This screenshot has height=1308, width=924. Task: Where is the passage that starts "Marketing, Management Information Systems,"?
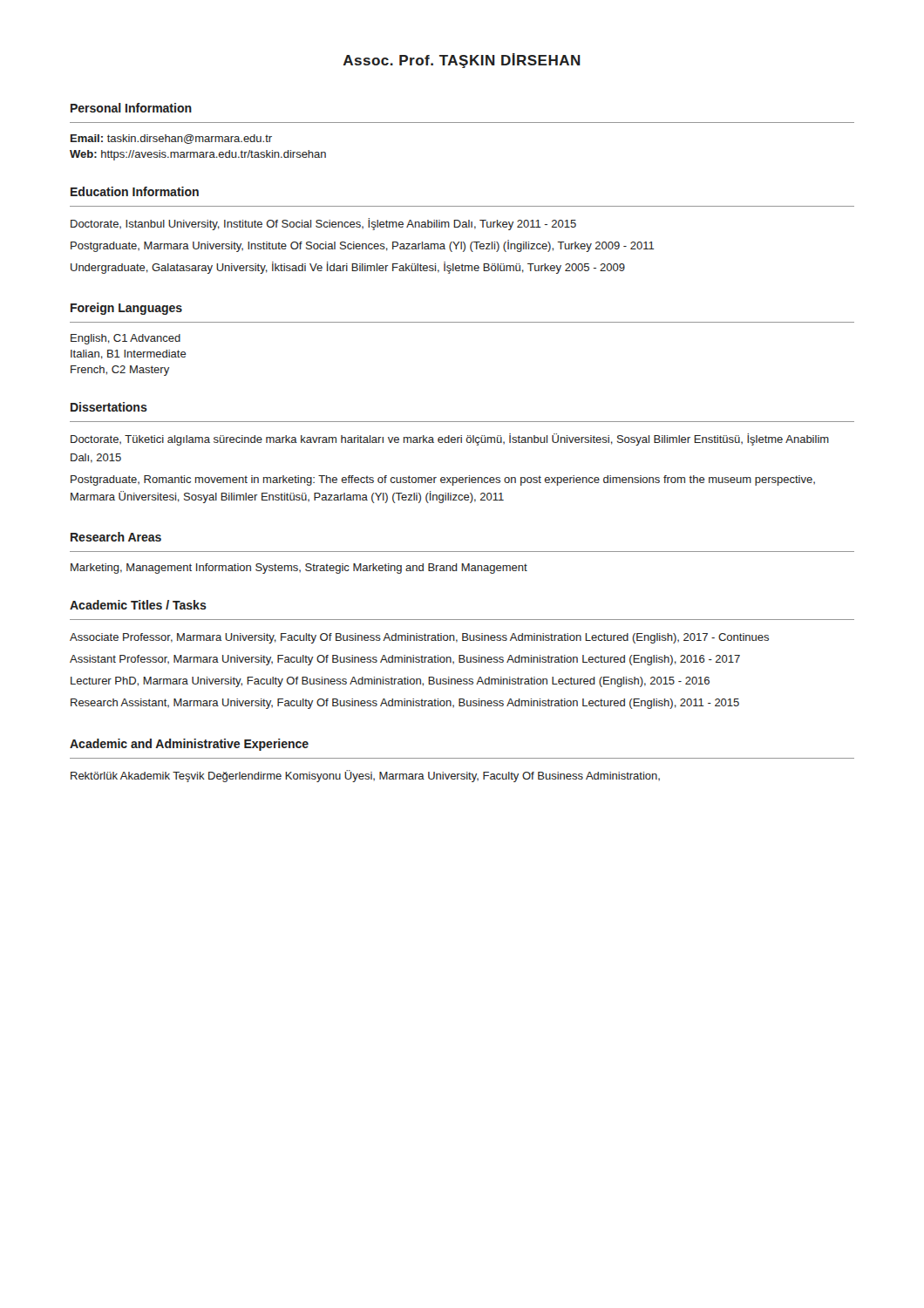coord(462,567)
